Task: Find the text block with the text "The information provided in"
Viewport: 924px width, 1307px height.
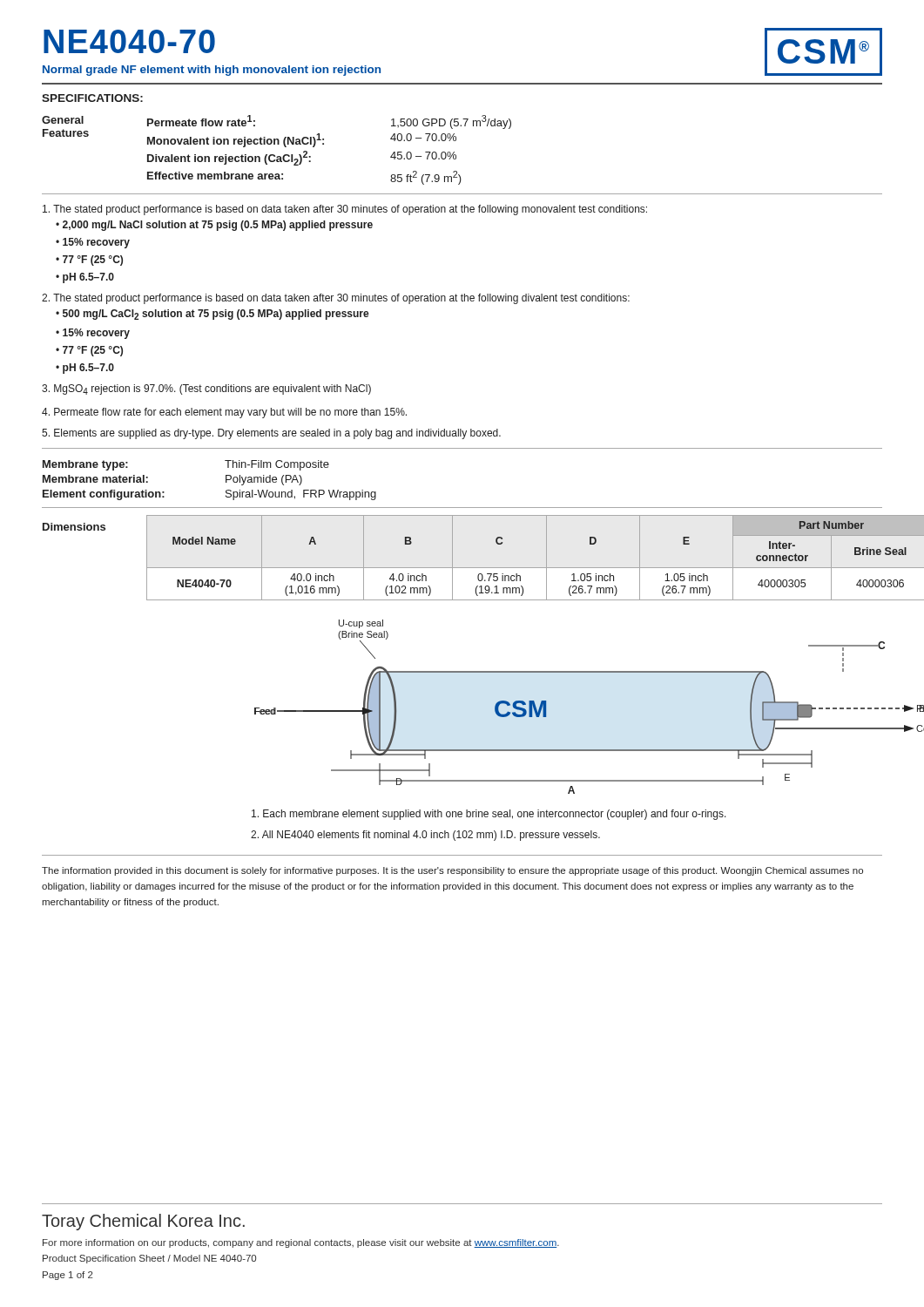Action: (x=453, y=886)
